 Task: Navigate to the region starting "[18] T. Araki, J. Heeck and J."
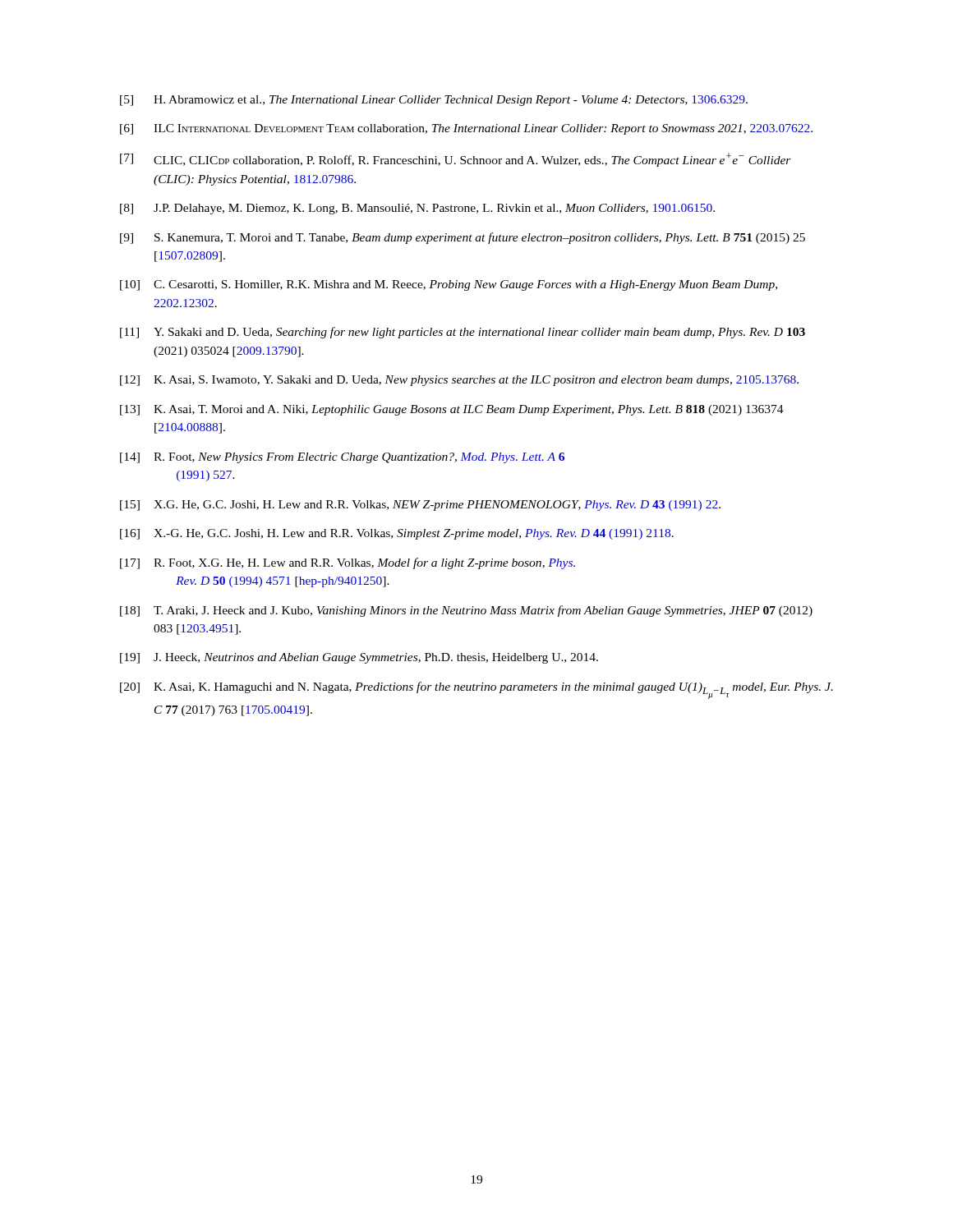click(x=476, y=619)
